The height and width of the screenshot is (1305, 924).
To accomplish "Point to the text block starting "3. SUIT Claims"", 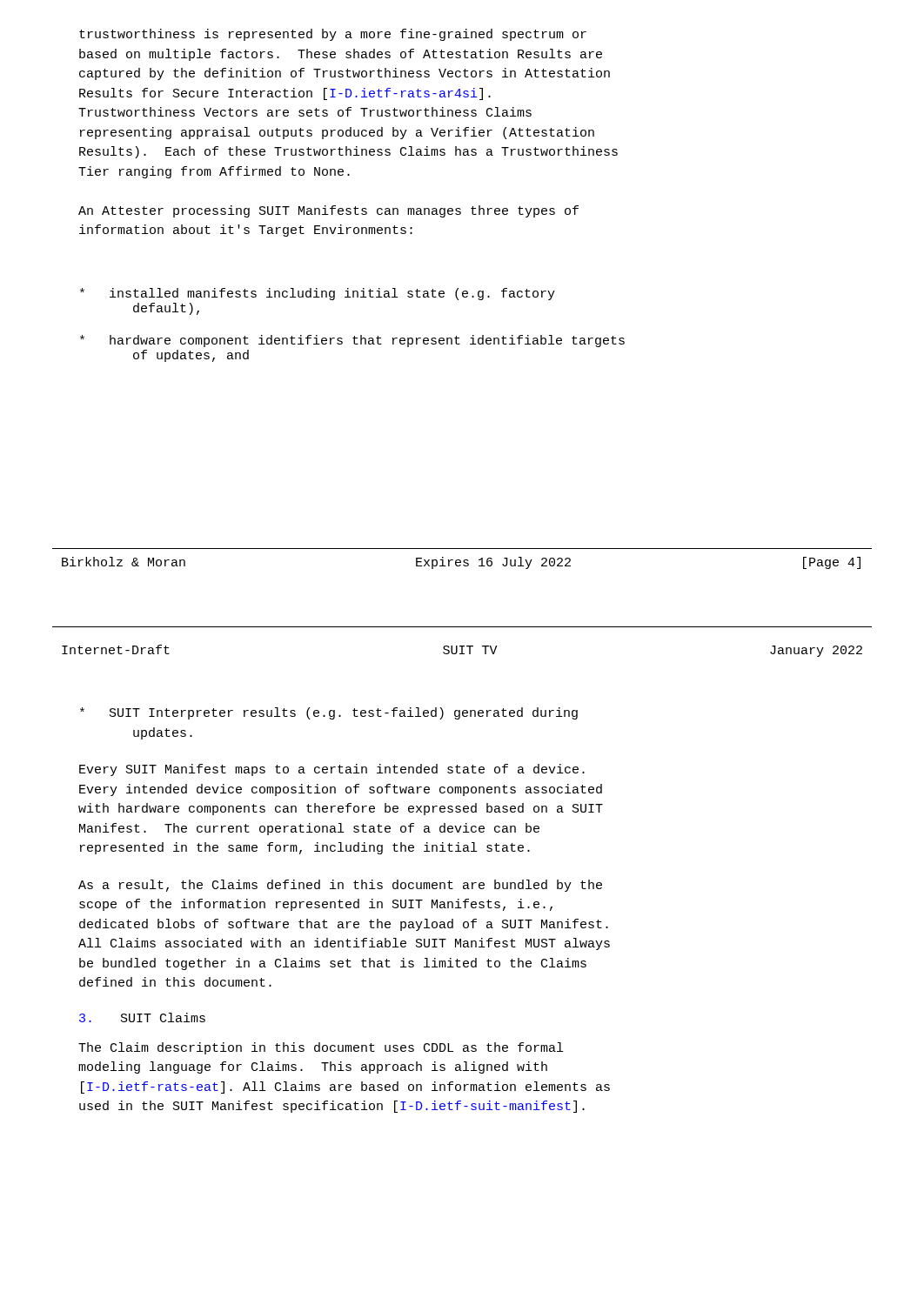I will coord(142,1019).
